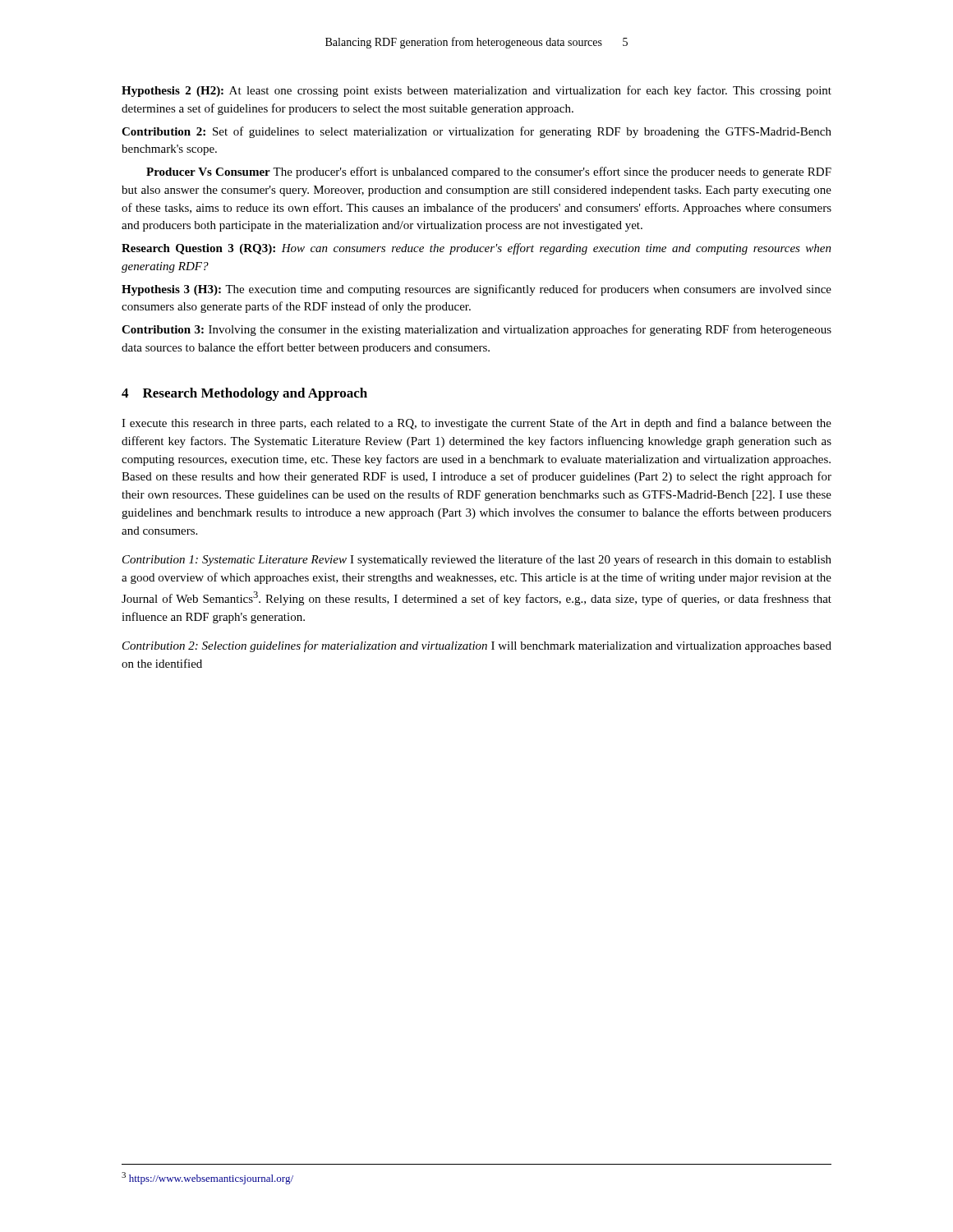The height and width of the screenshot is (1232, 953).
Task: Where is the passage that starts "Contribution 2: Selection"?
Action: 476,656
